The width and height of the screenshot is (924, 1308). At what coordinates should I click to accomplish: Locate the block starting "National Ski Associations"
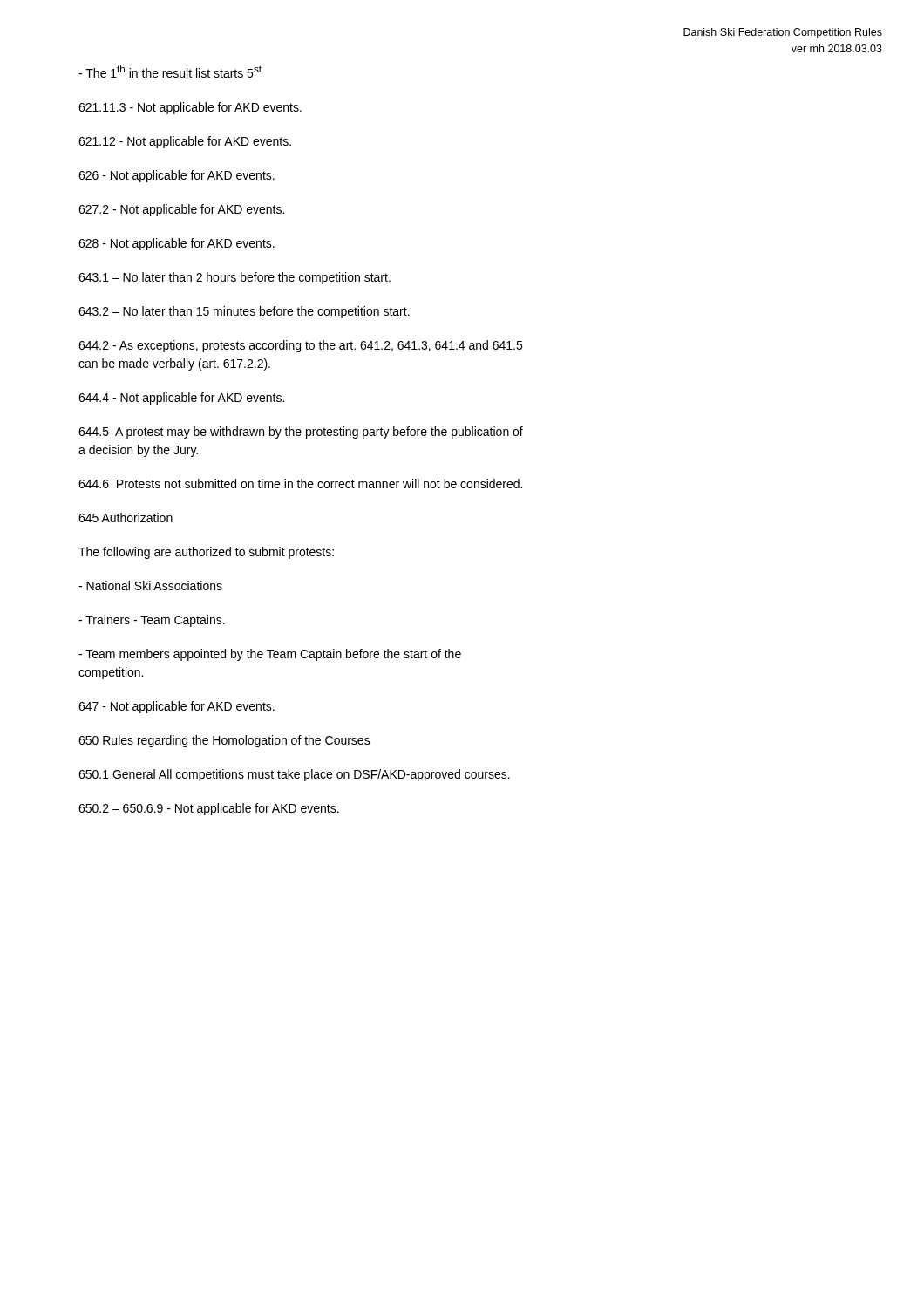tap(150, 586)
